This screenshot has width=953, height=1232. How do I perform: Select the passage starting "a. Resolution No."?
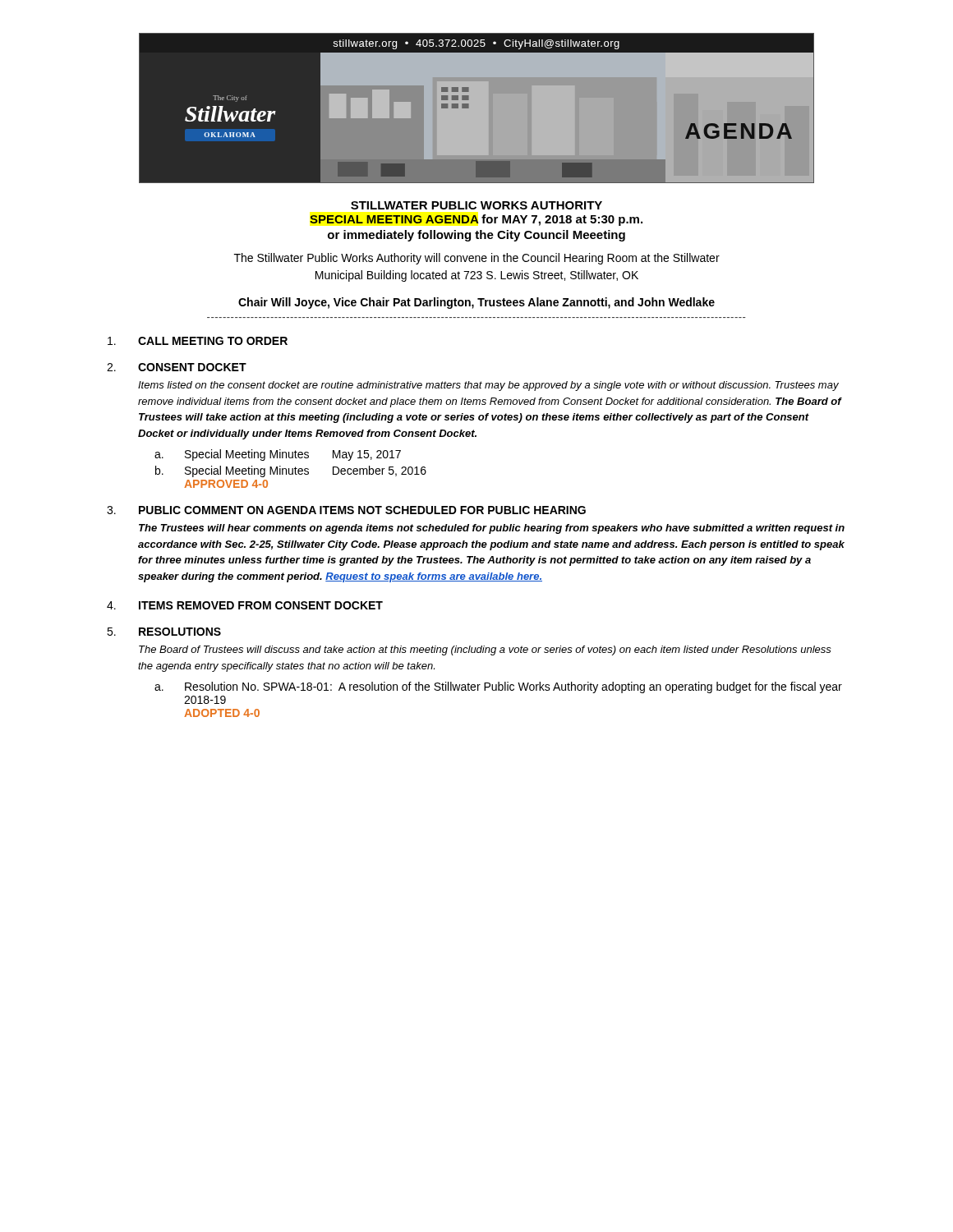click(x=492, y=700)
